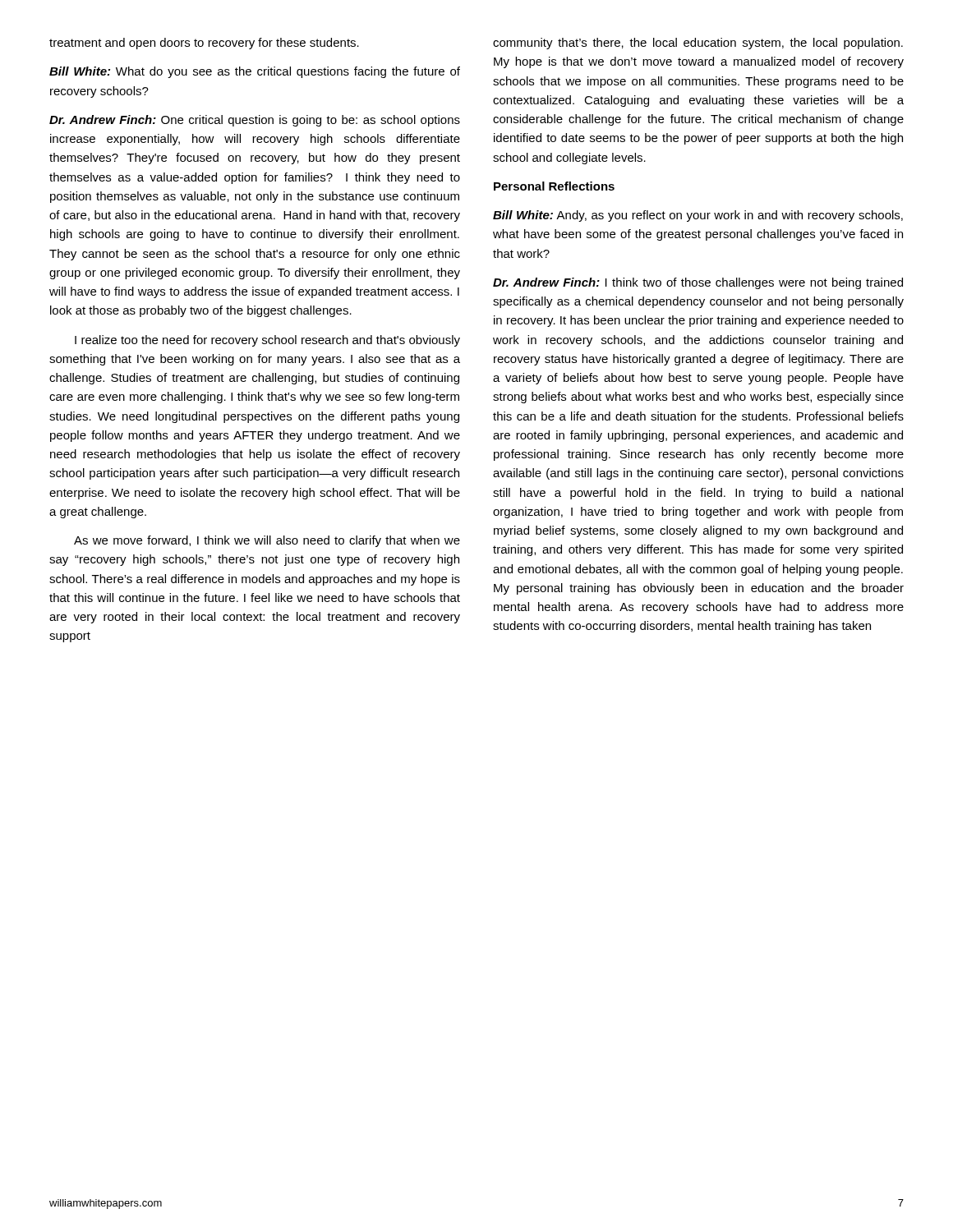Locate the block of text that opens with "I realize too the"
The image size is (953, 1232).
255,425
